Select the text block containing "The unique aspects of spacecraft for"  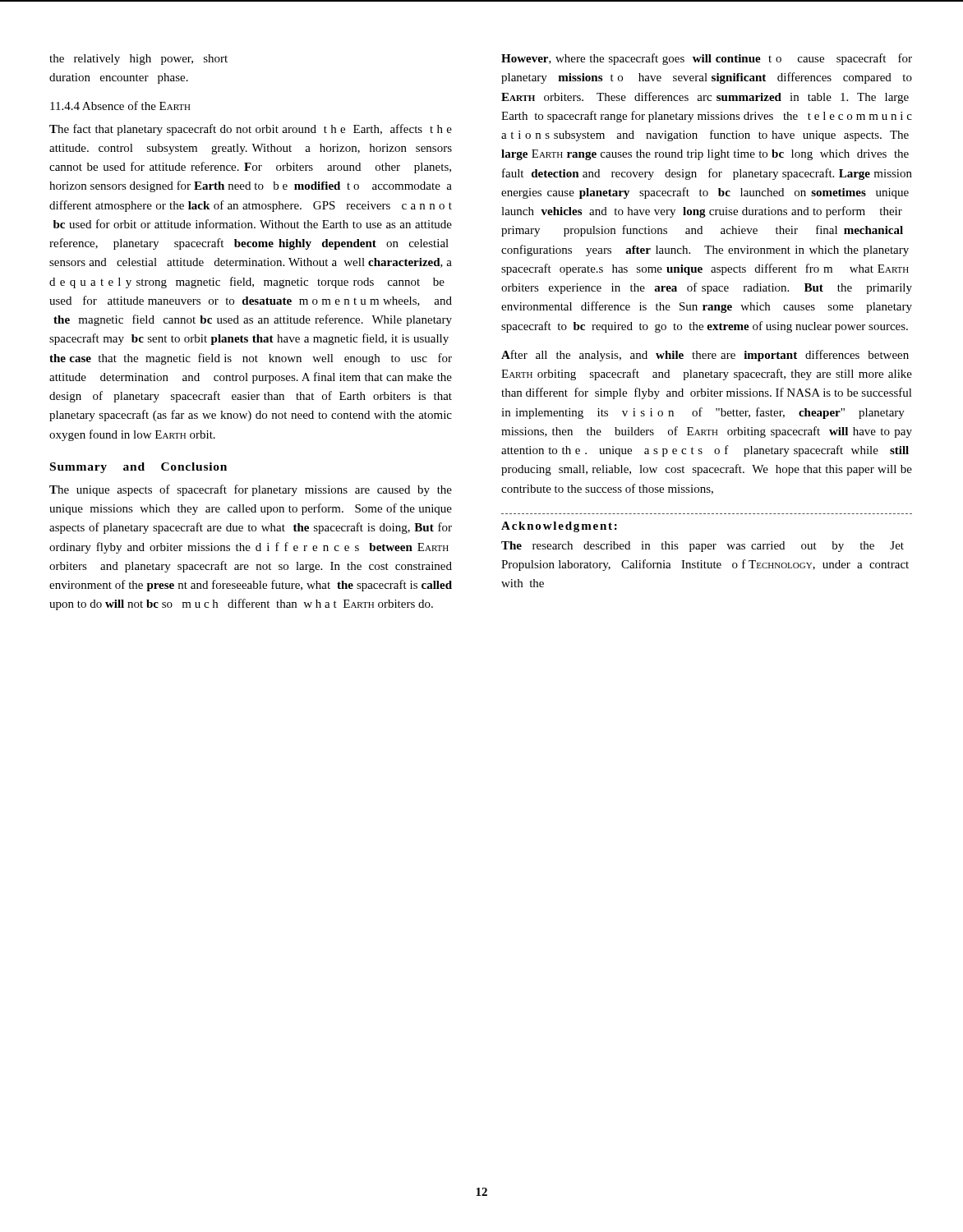pyautogui.click(x=251, y=547)
